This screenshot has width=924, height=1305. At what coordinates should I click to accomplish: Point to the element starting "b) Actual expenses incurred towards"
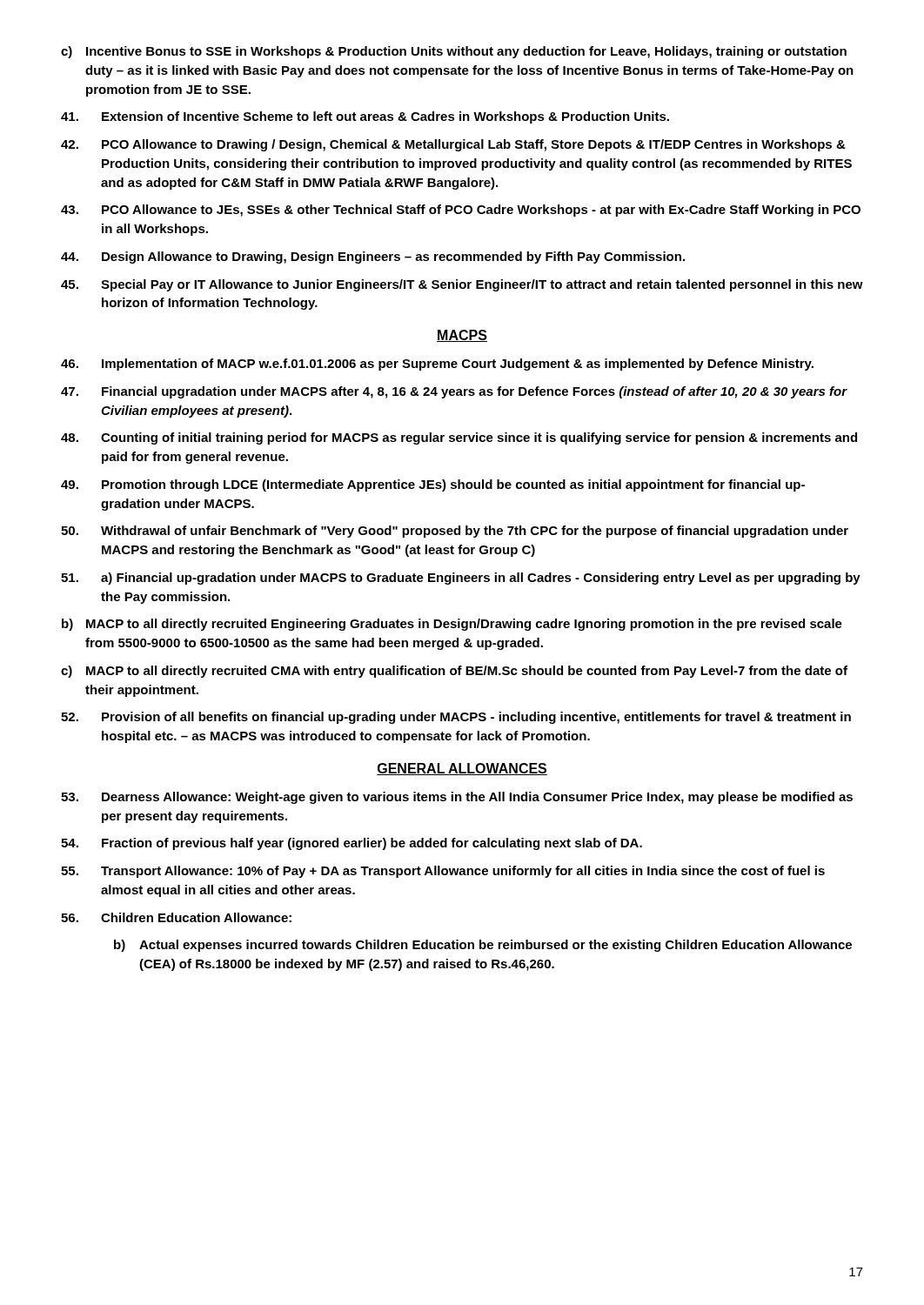488,954
